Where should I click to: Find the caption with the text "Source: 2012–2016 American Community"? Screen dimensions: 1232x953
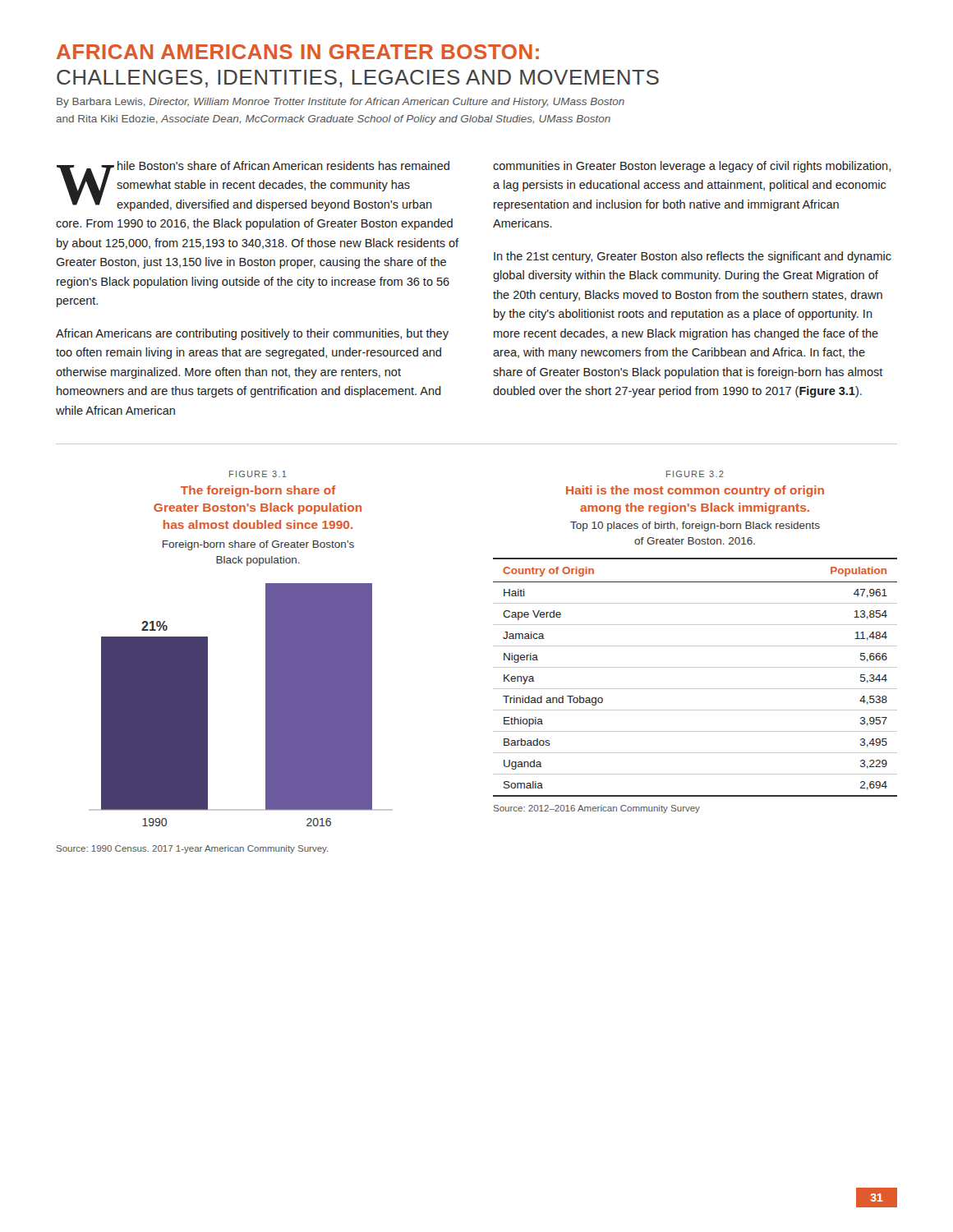pos(596,808)
